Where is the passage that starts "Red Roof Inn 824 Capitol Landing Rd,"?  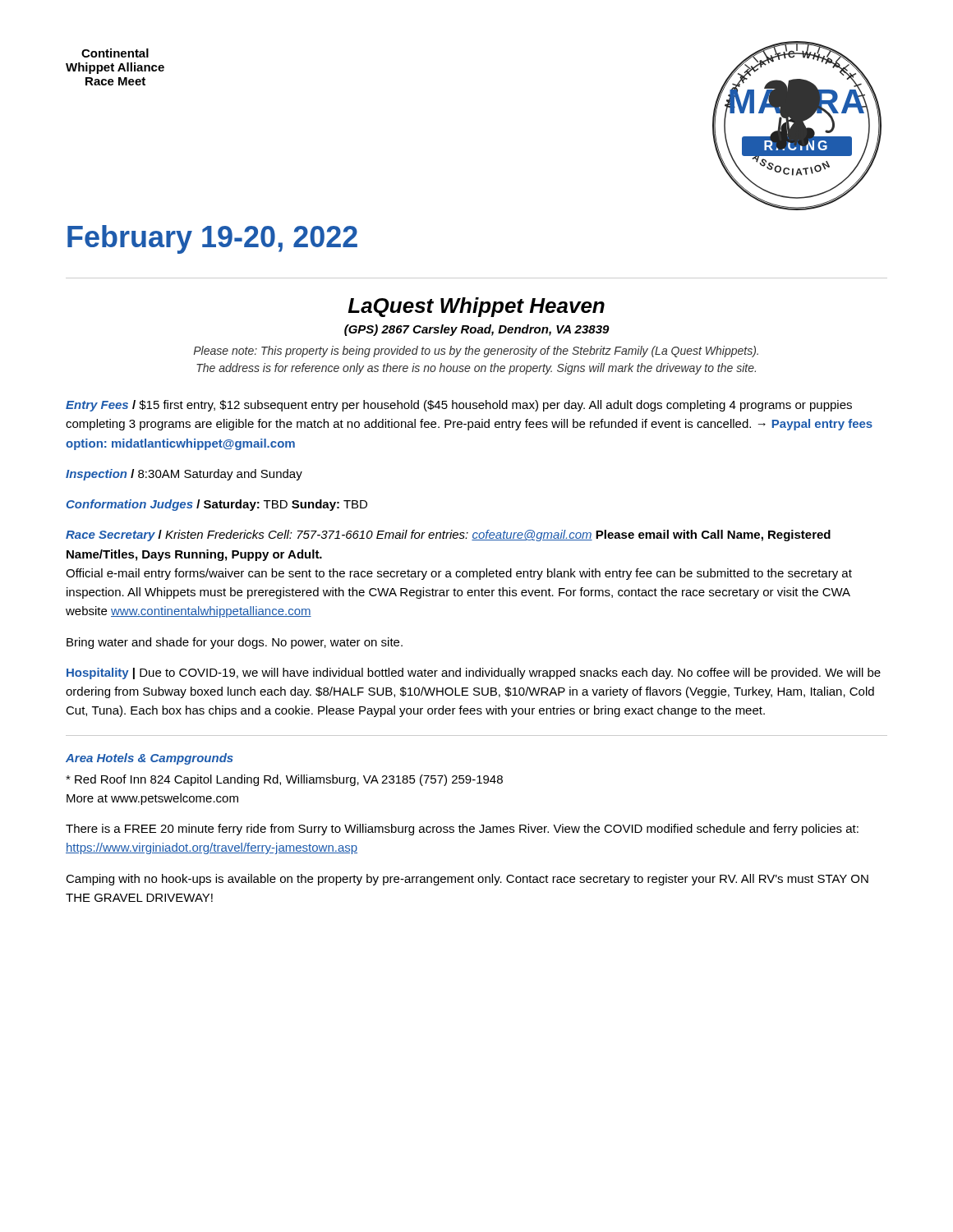[285, 788]
